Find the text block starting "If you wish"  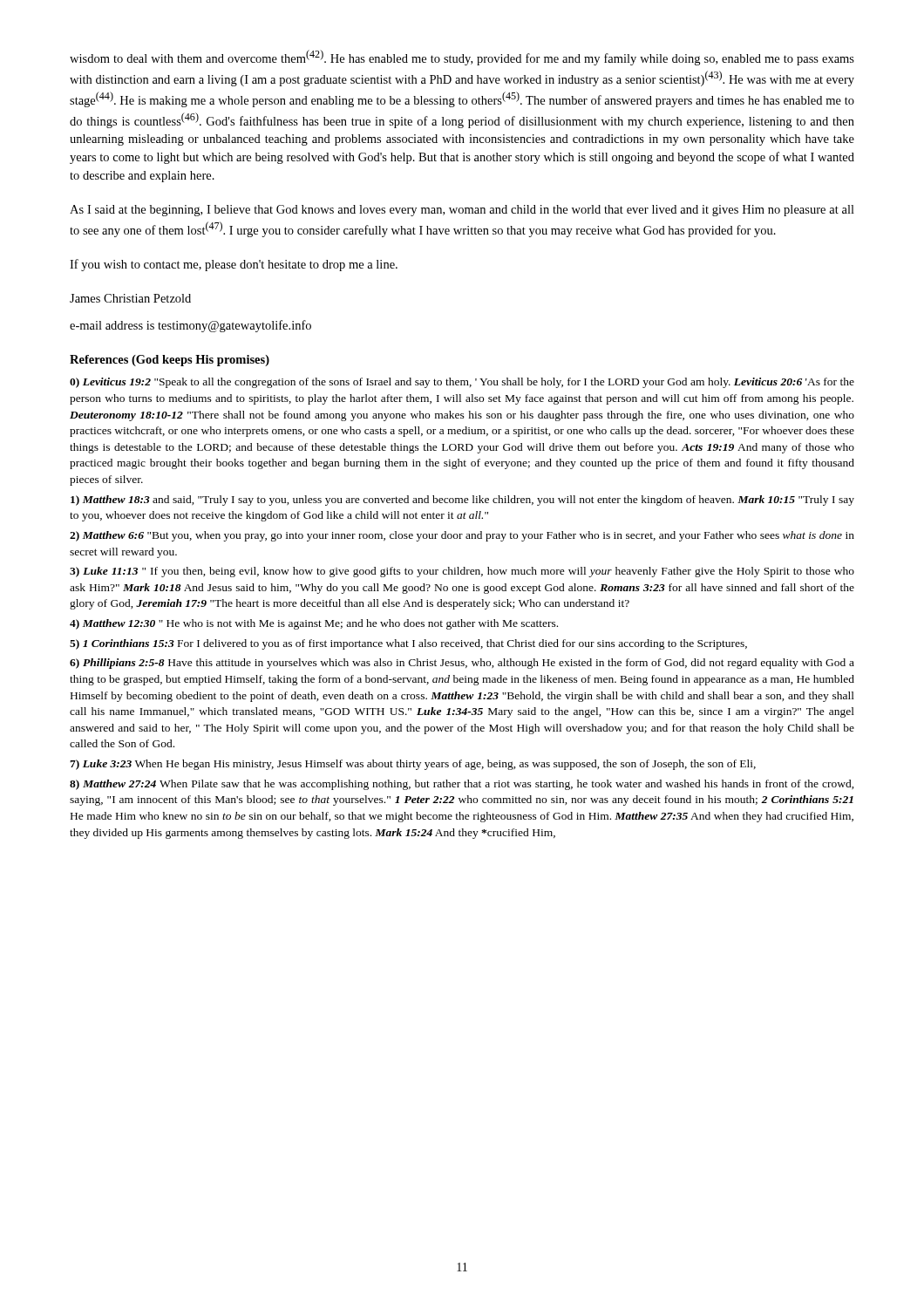pyautogui.click(x=234, y=264)
